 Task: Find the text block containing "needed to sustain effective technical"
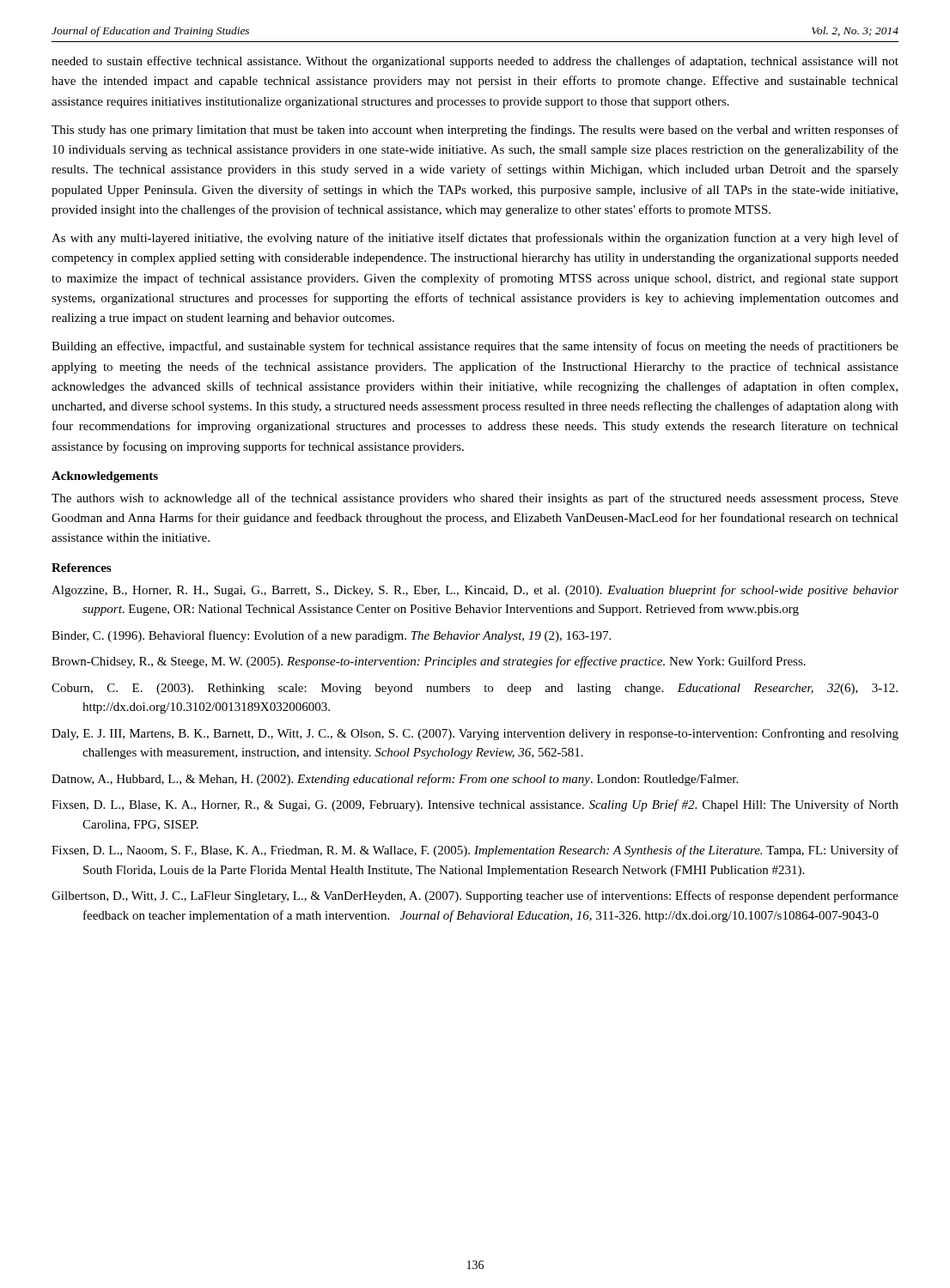(475, 81)
